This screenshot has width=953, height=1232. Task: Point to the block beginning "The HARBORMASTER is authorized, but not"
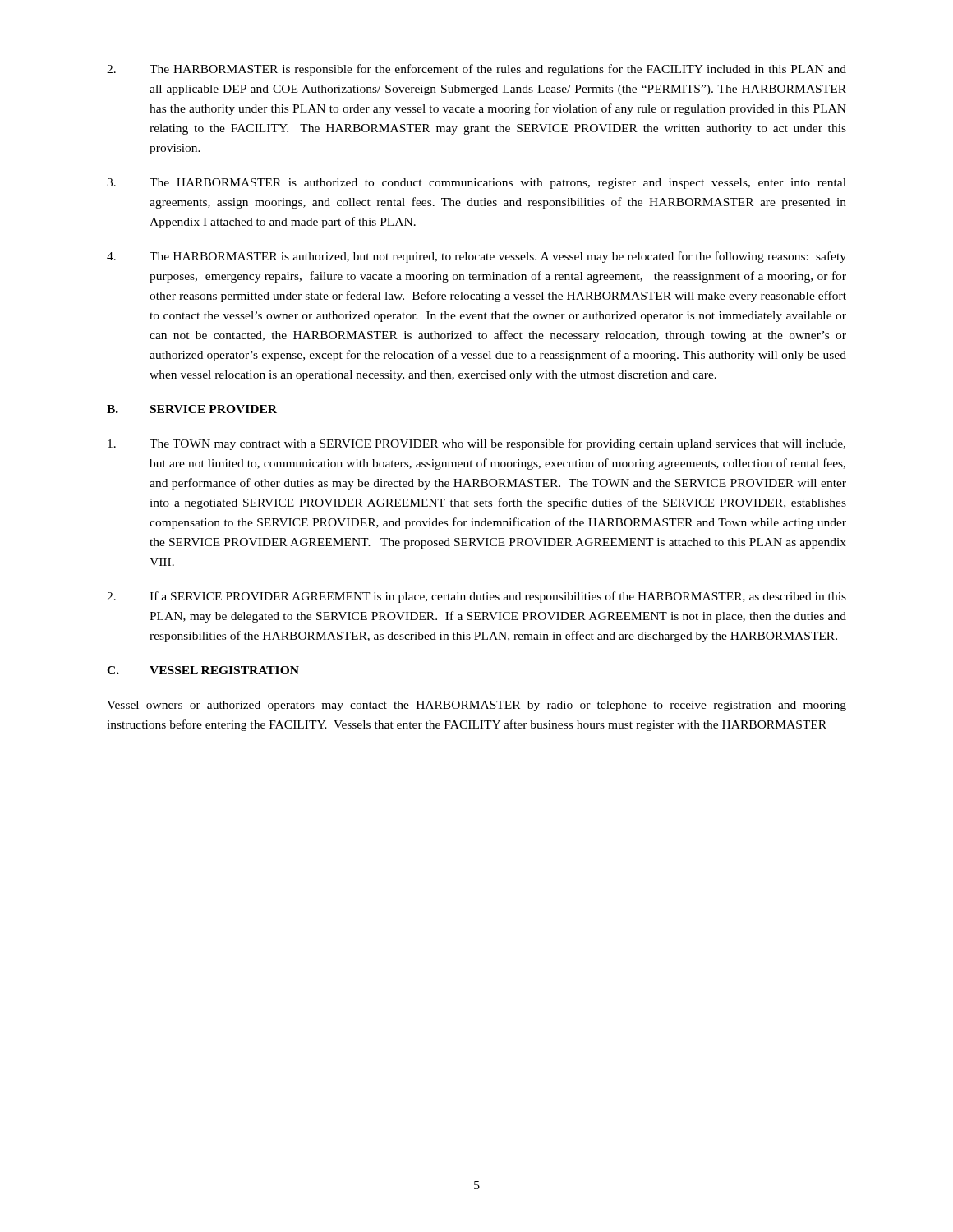pyautogui.click(x=476, y=316)
